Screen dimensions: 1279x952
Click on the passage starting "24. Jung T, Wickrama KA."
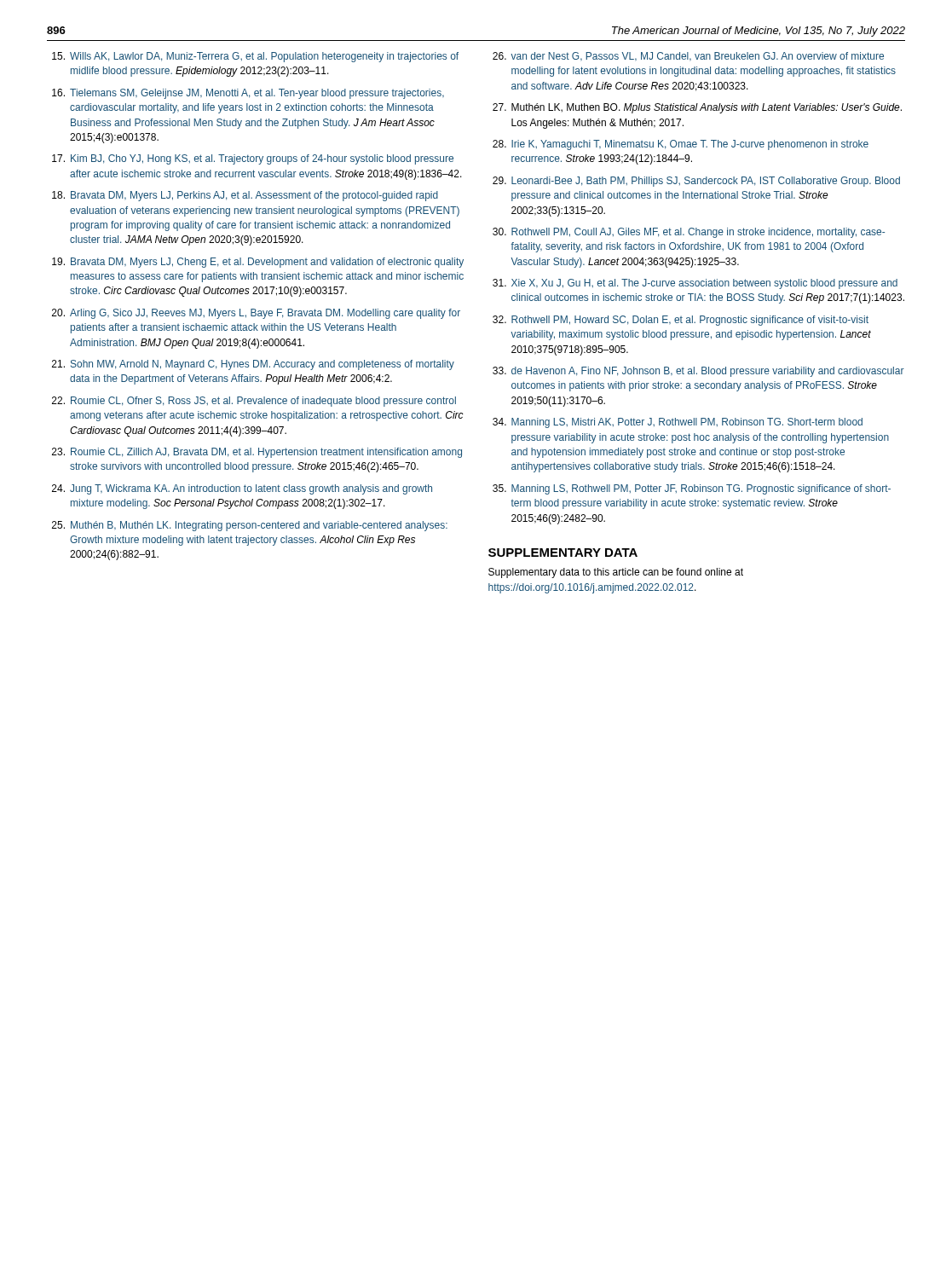(255, 496)
